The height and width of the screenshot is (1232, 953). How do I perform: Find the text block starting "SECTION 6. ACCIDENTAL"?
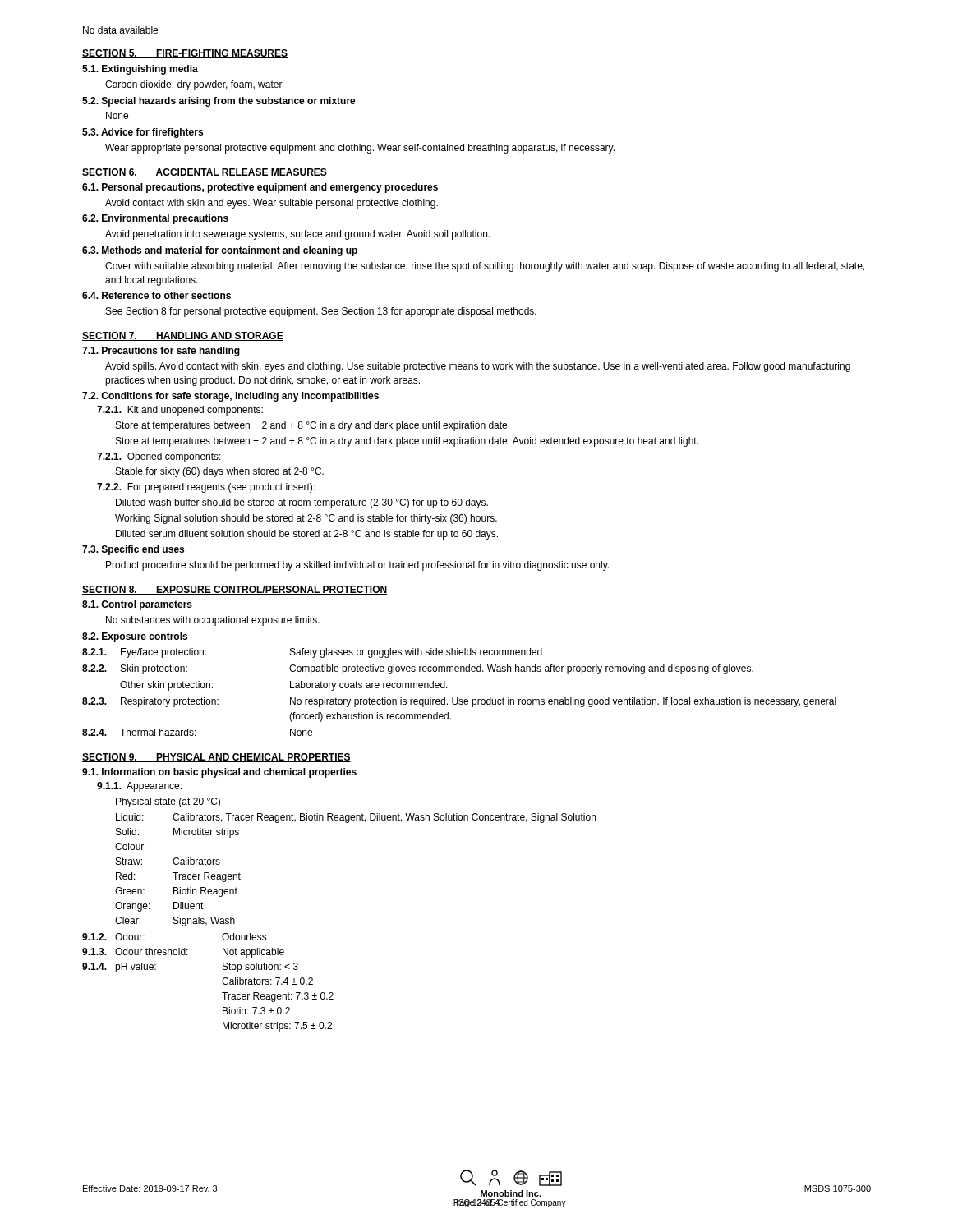point(205,173)
